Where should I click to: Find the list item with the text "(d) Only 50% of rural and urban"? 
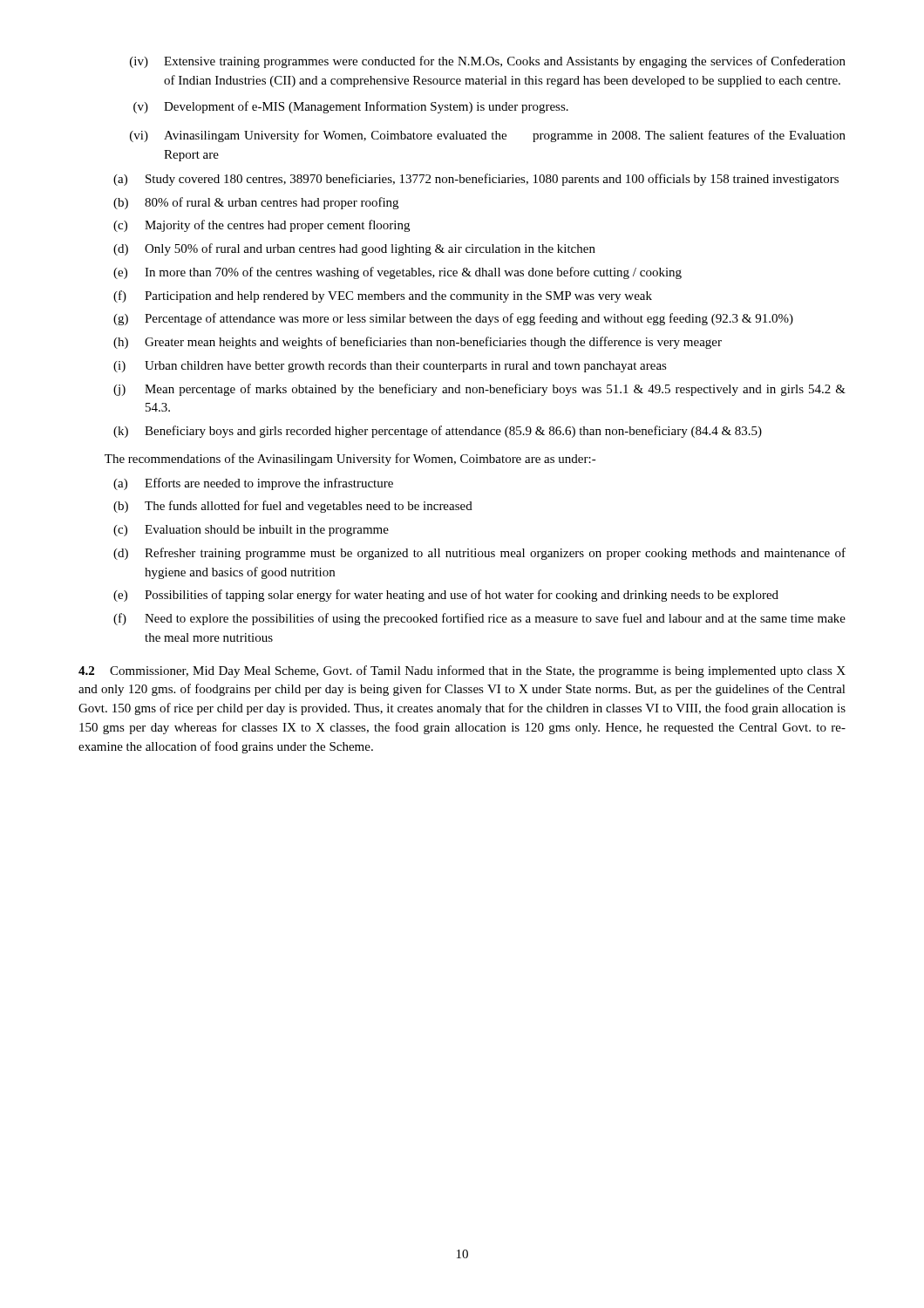[479, 249]
